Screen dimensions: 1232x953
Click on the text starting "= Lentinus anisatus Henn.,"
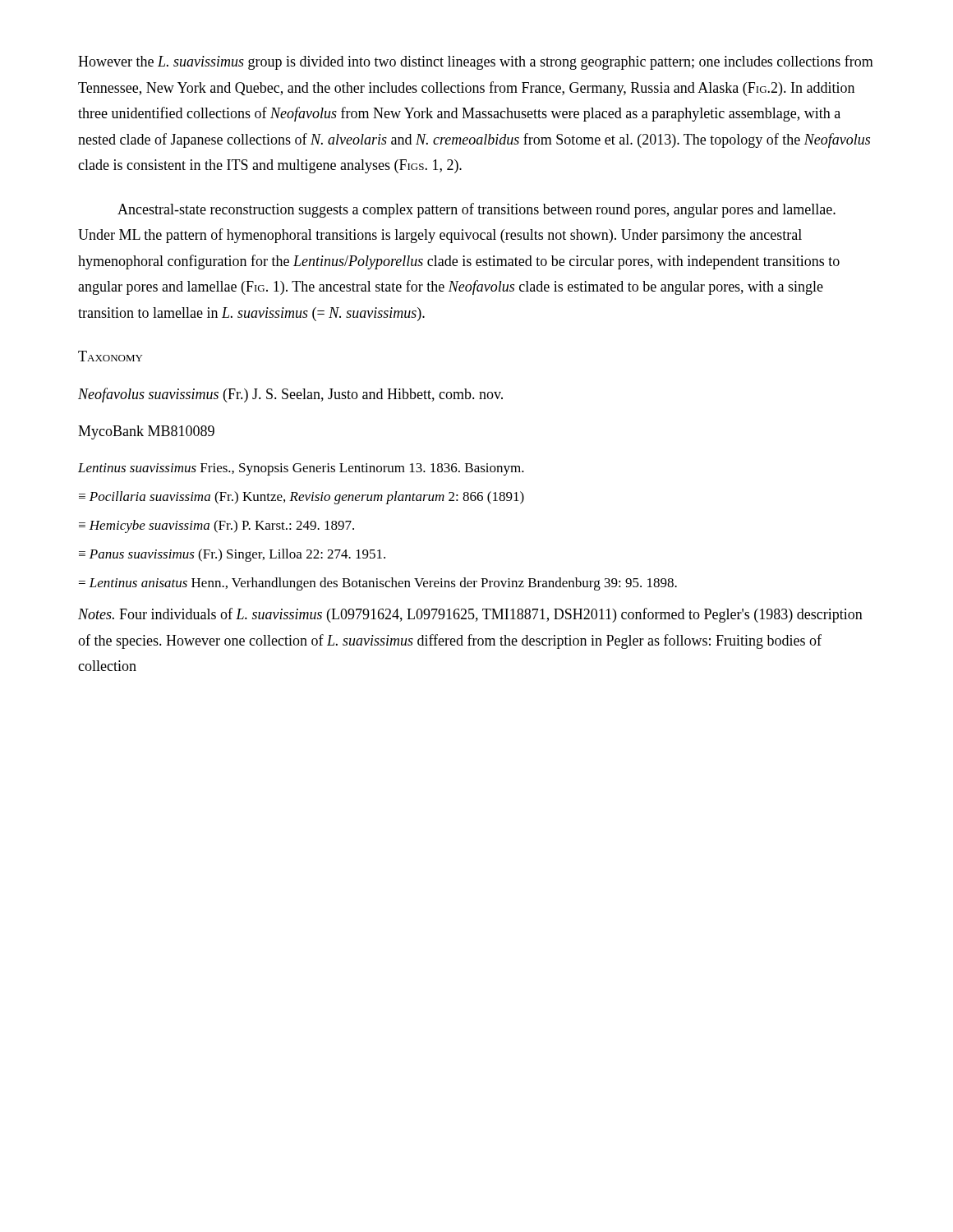tap(476, 583)
